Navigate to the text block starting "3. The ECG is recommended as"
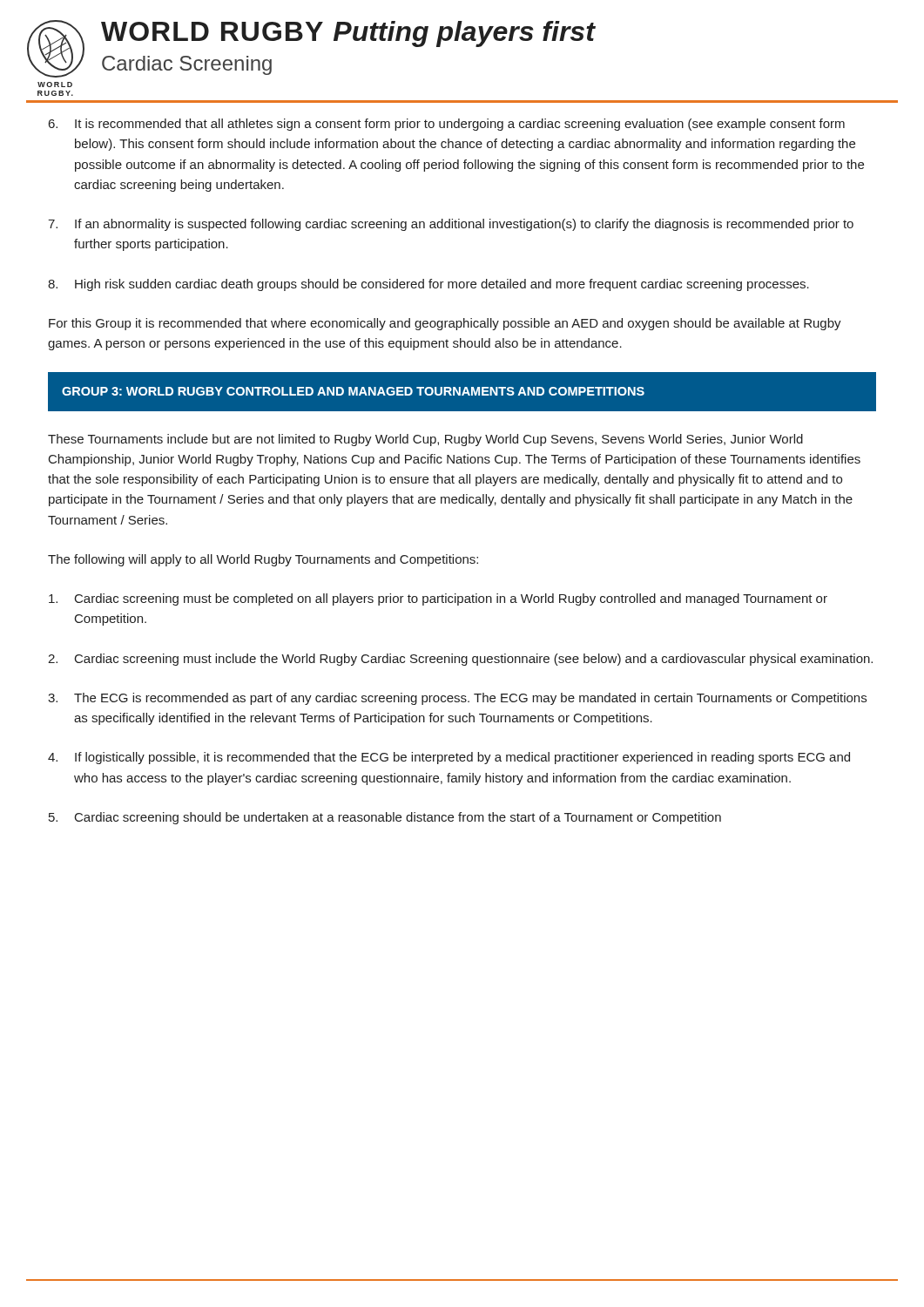 [x=462, y=708]
